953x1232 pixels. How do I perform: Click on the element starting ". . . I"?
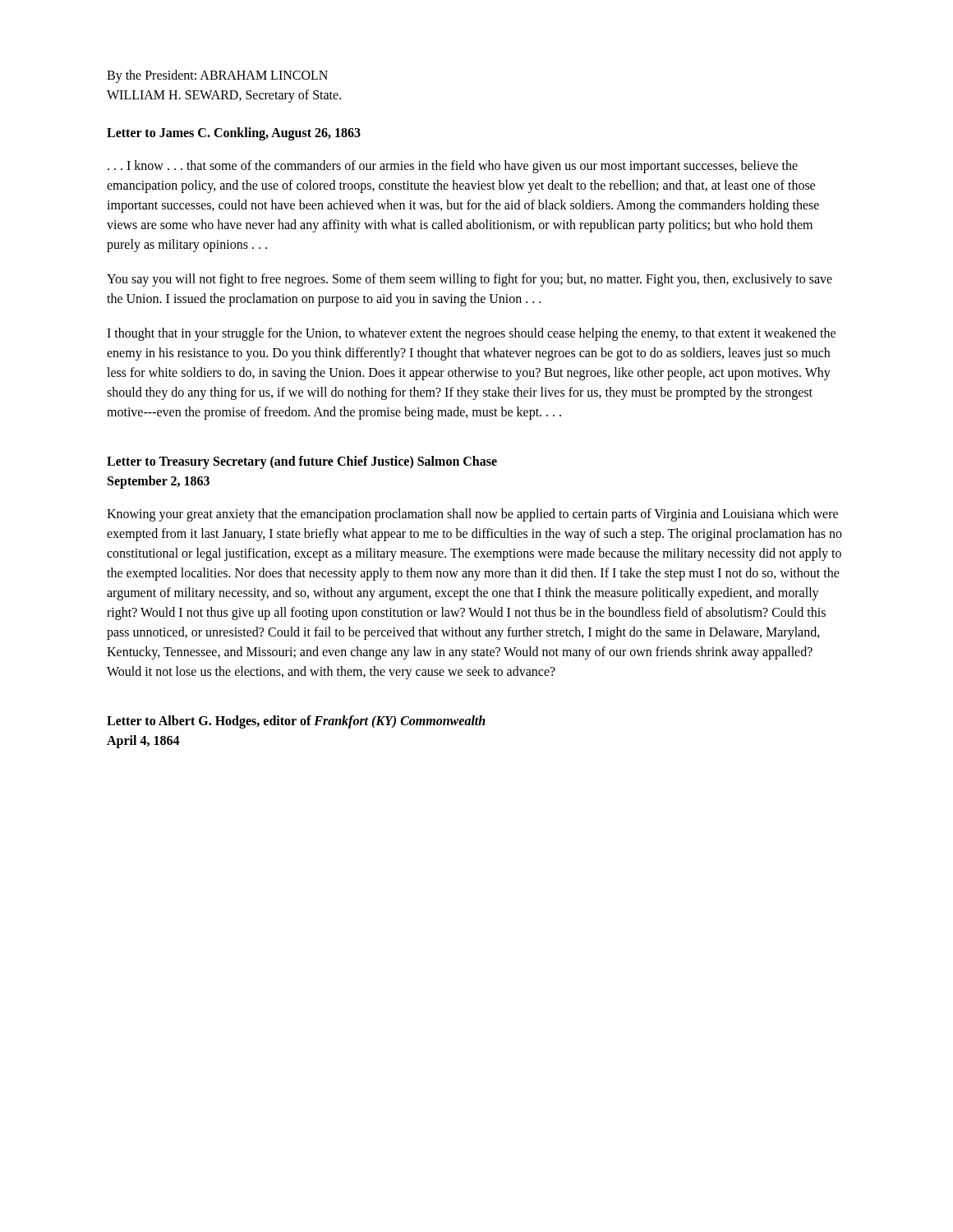[x=463, y=205]
